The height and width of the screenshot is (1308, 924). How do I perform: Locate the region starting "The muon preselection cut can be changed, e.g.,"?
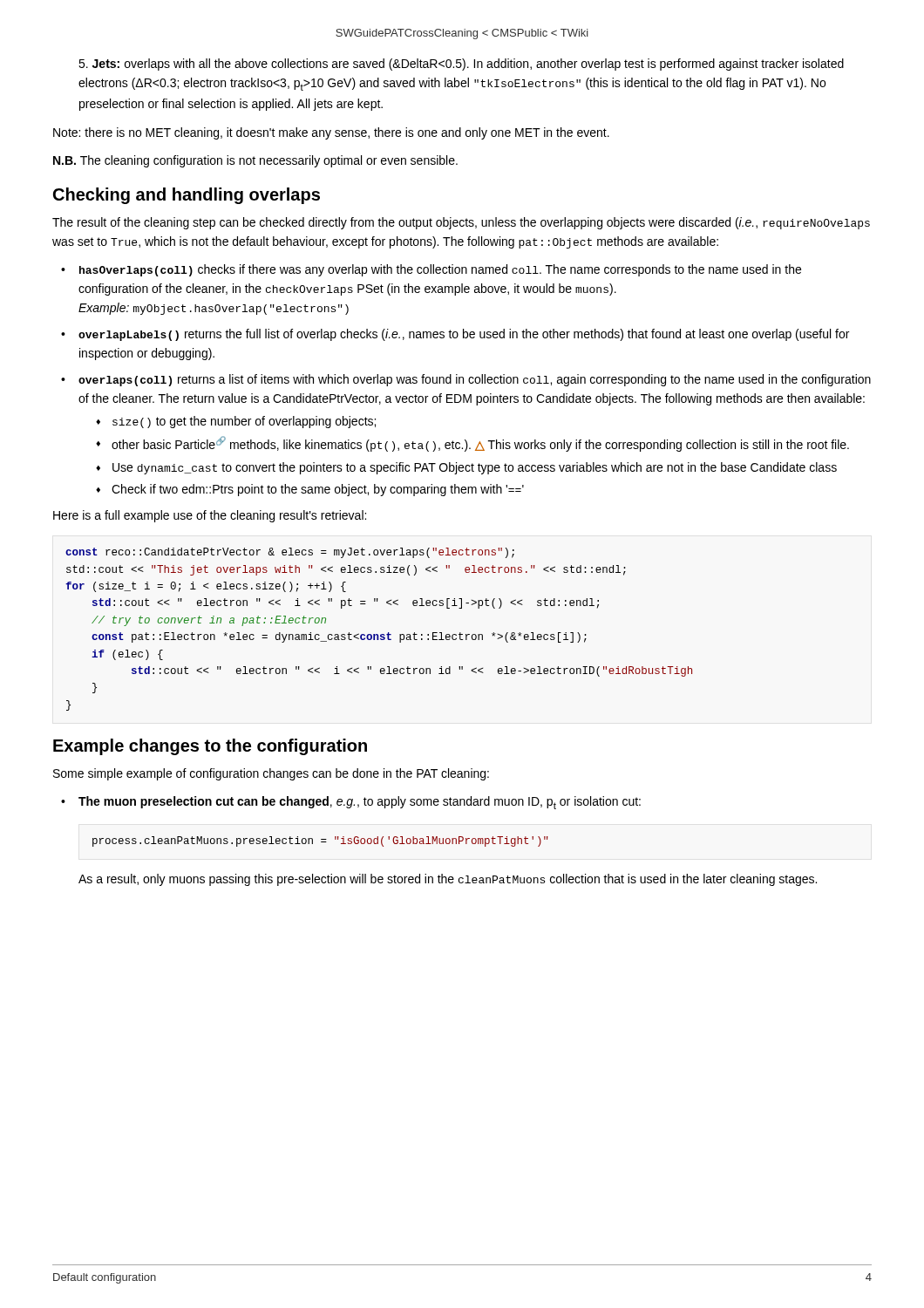(x=475, y=842)
